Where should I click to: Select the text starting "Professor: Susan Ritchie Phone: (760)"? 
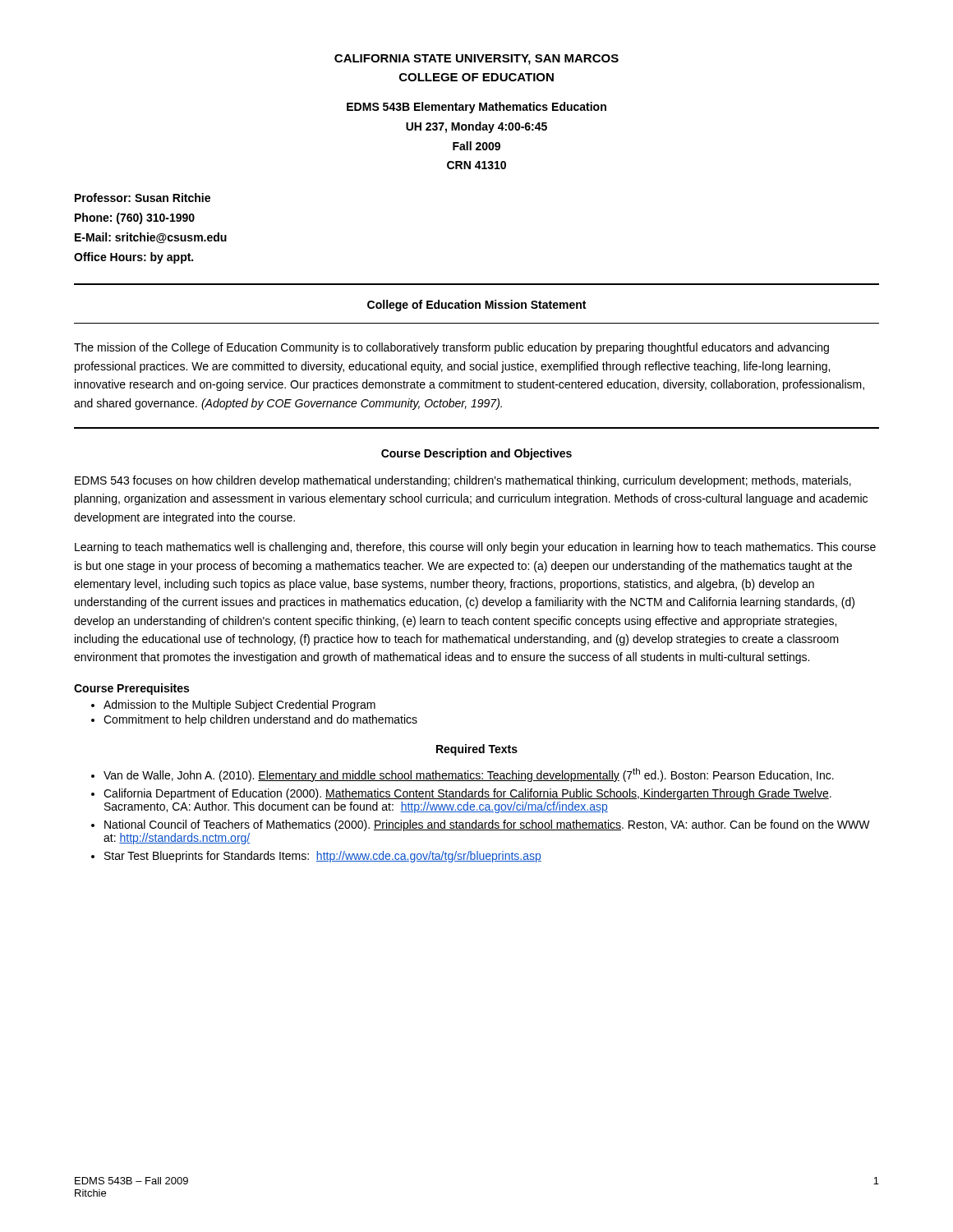[151, 227]
